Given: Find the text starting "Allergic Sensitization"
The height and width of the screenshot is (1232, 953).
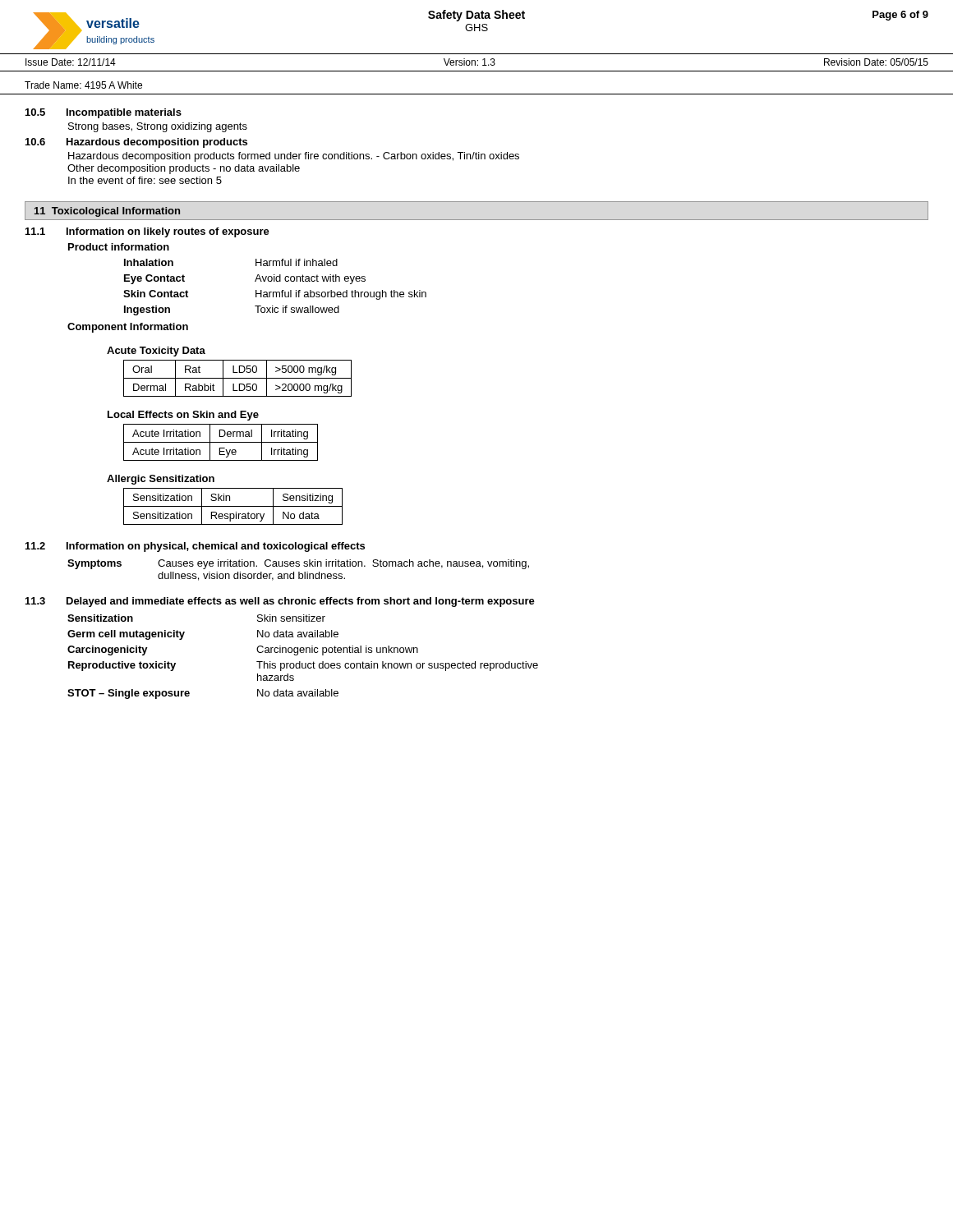Looking at the screenshot, I should tap(161, 478).
